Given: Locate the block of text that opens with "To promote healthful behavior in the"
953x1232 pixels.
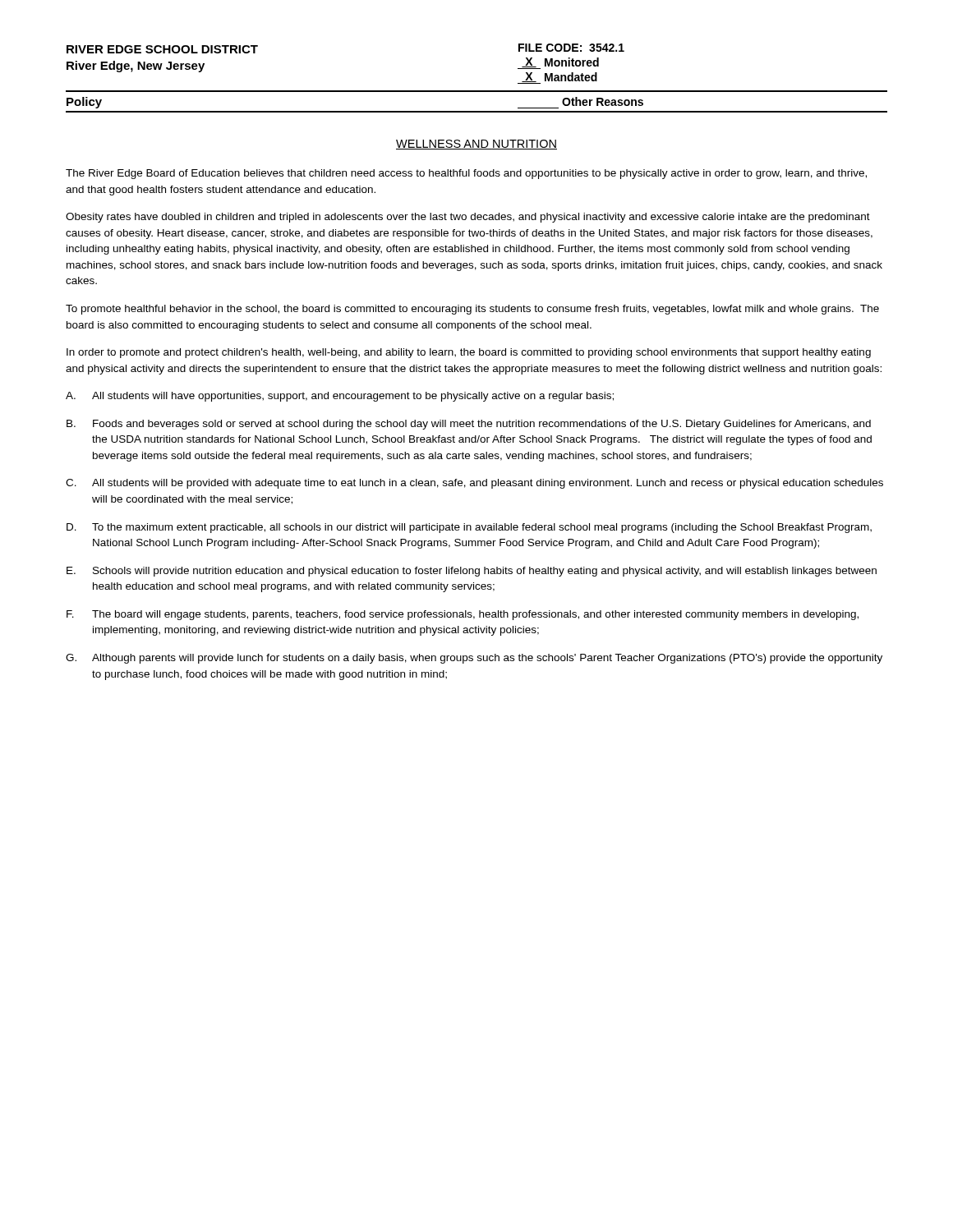Looking at the screenshot, I should pyautogui.click(x=473, y=316).
